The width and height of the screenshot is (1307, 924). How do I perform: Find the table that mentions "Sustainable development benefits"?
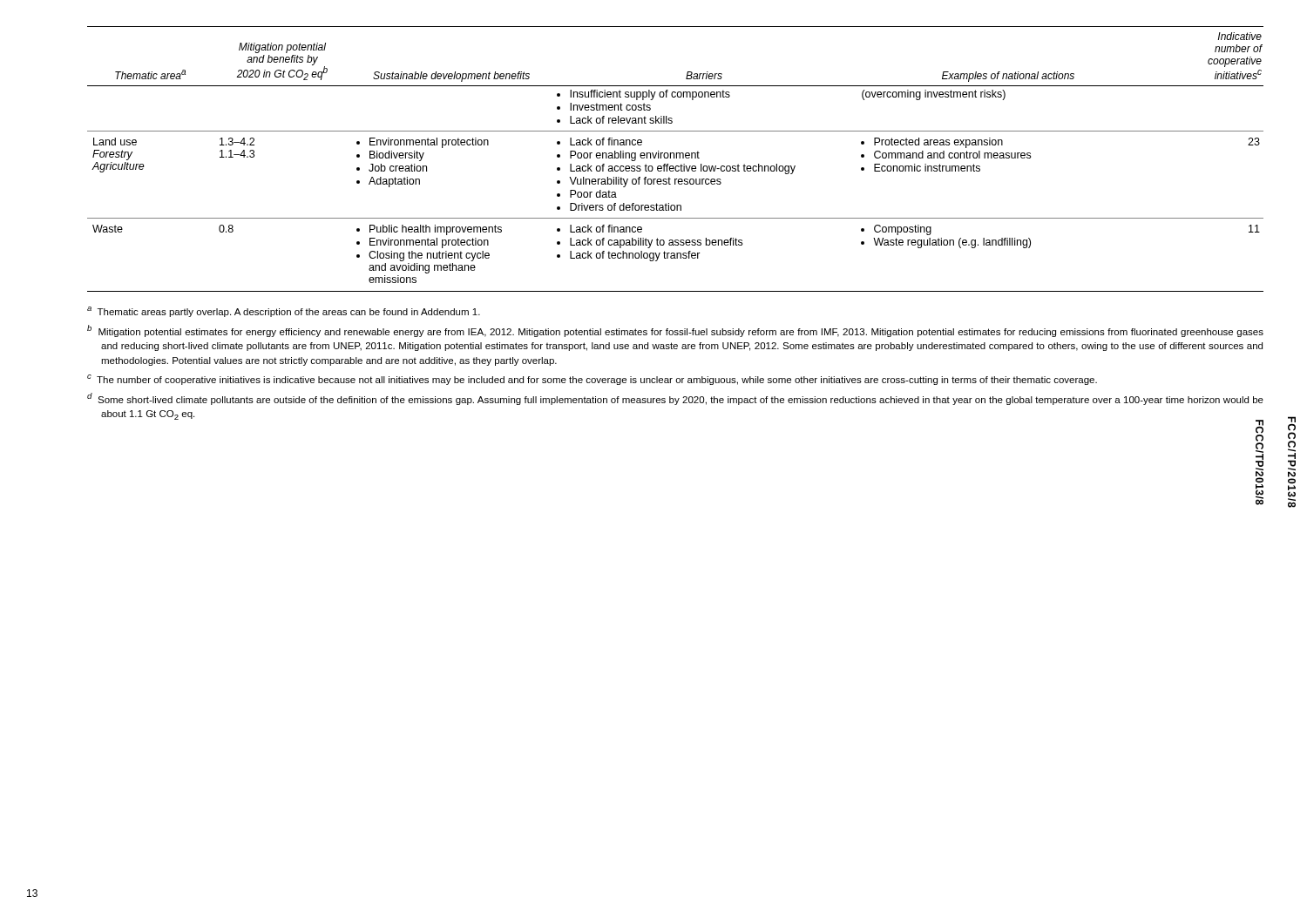tap(675, 159)
